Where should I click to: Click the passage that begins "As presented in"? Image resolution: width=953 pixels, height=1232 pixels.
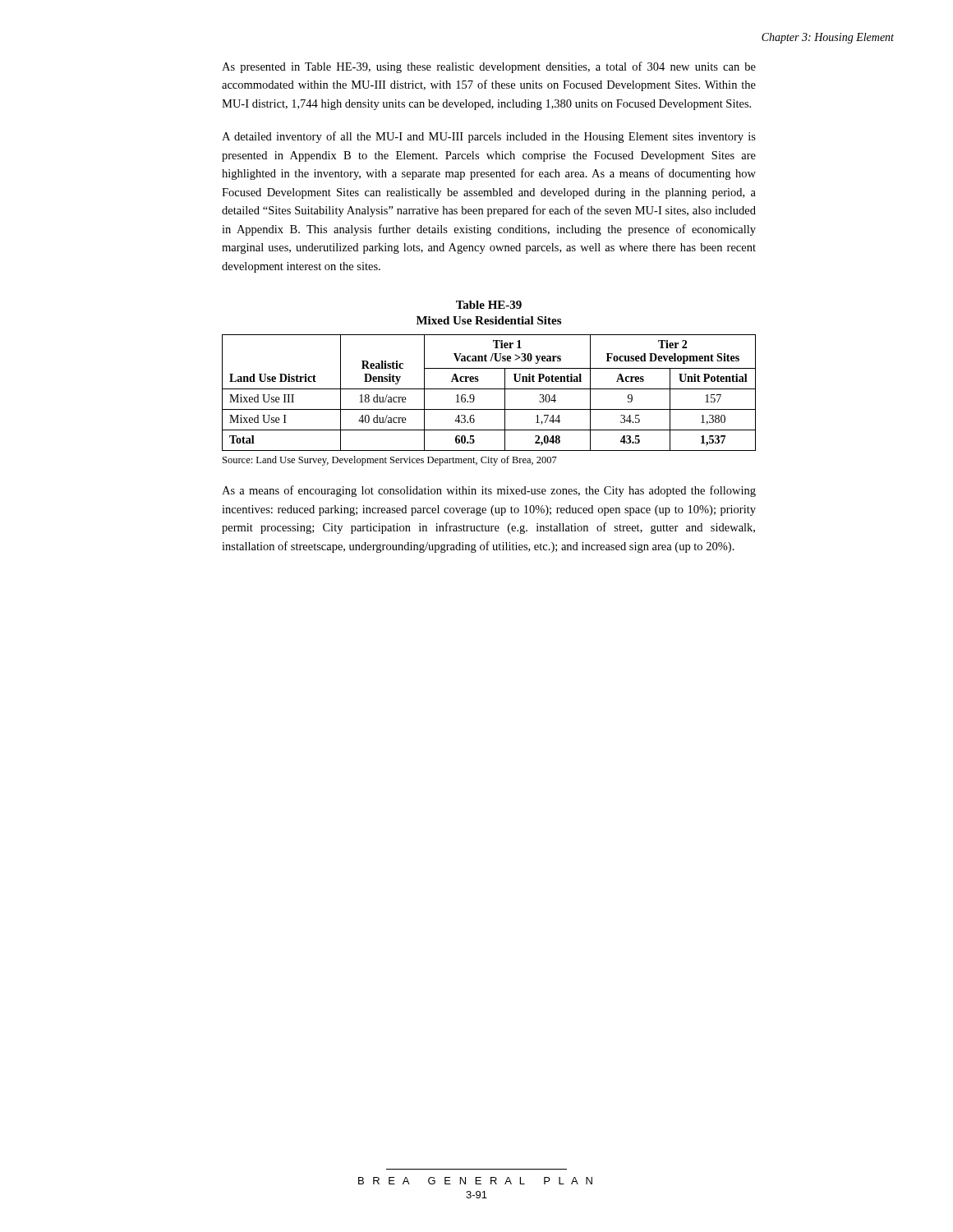[489, 85]
